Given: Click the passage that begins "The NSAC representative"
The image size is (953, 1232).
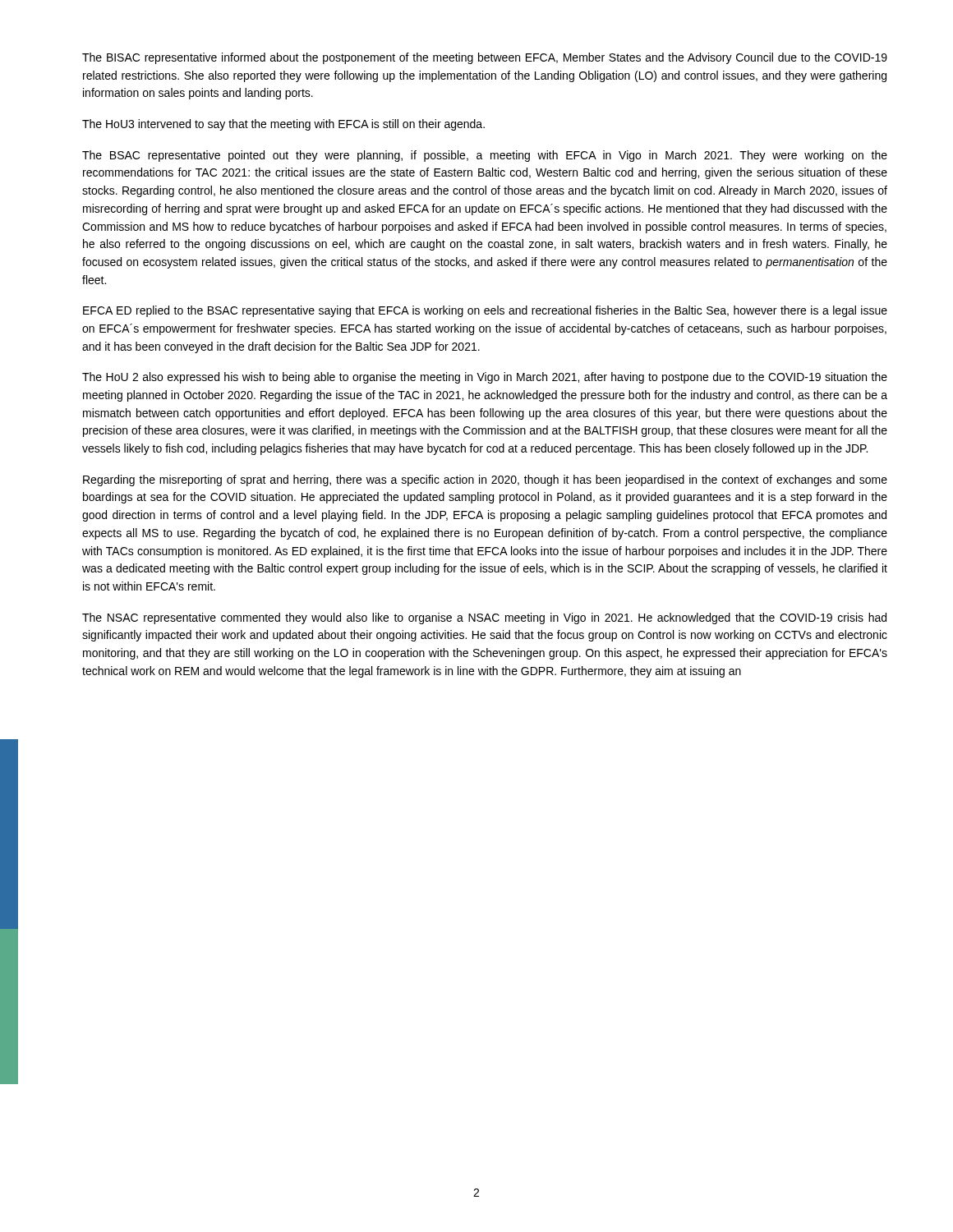Looking at the screenshot, I should click(485, 644).
